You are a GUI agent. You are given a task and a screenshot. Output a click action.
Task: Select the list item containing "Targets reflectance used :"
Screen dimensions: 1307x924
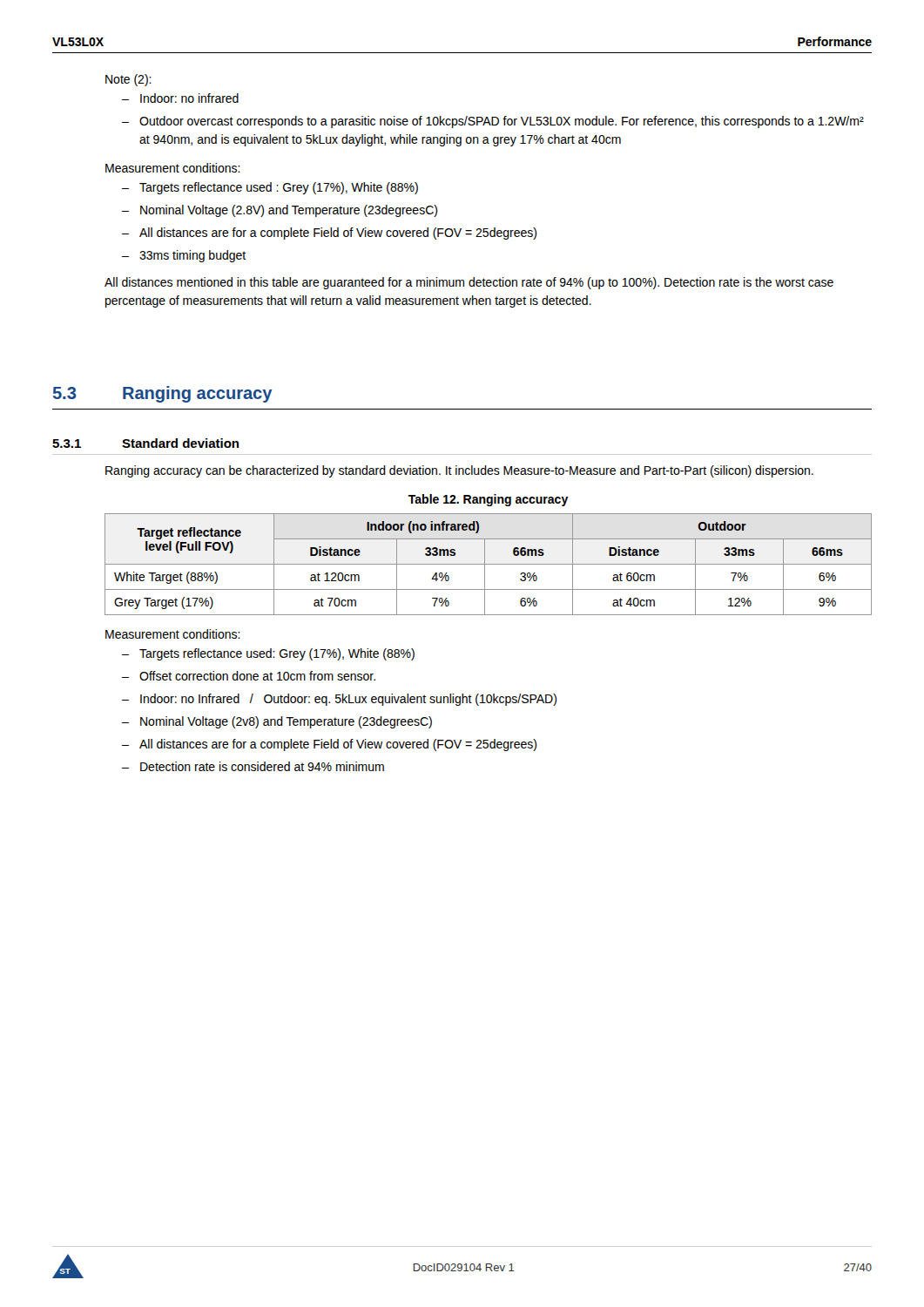coord(279,187)
